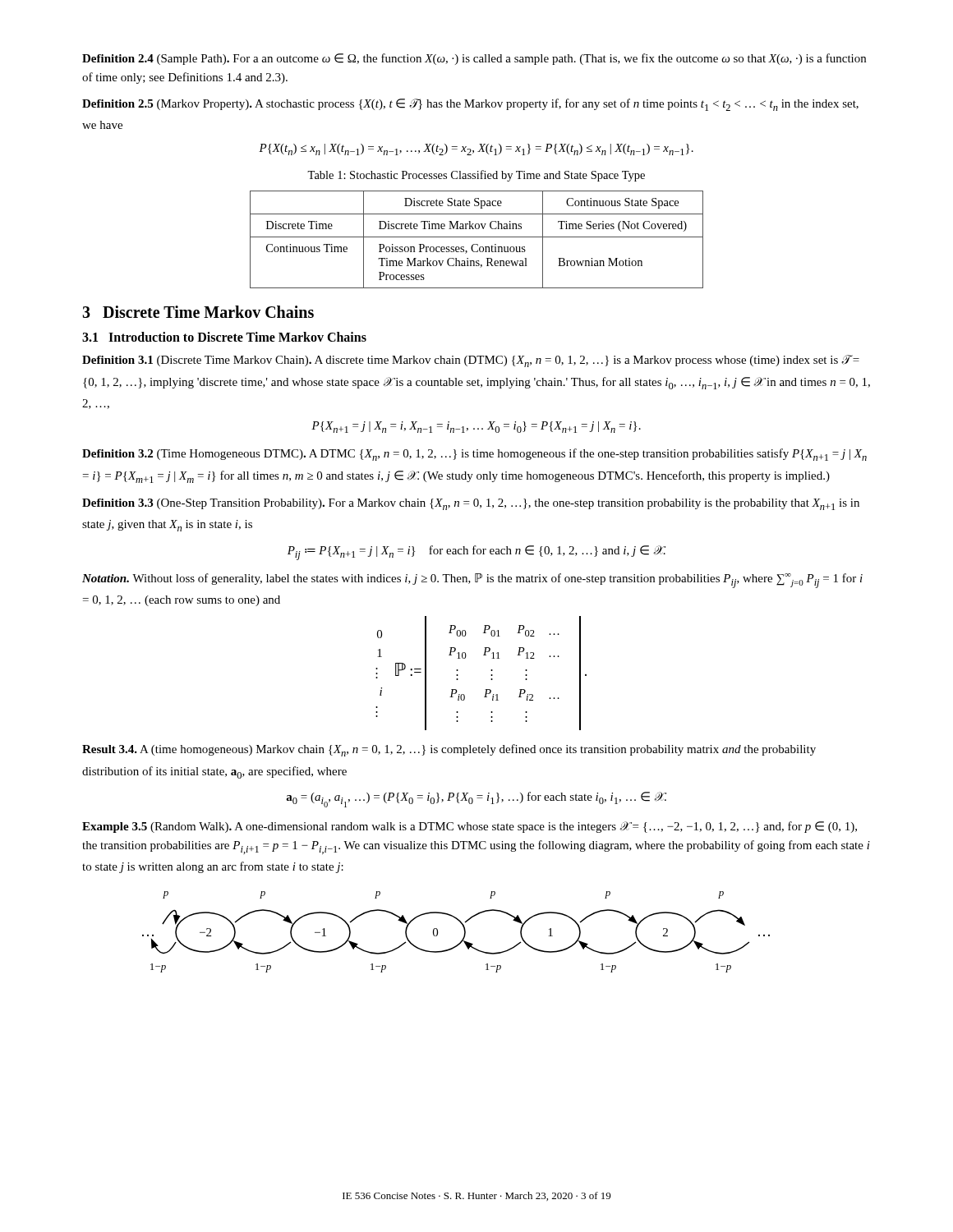The width and height of the screenshot is (953, 1232).
Task: Locate the table with the text "Discrete Time"
Action: [x=476, y=240]
